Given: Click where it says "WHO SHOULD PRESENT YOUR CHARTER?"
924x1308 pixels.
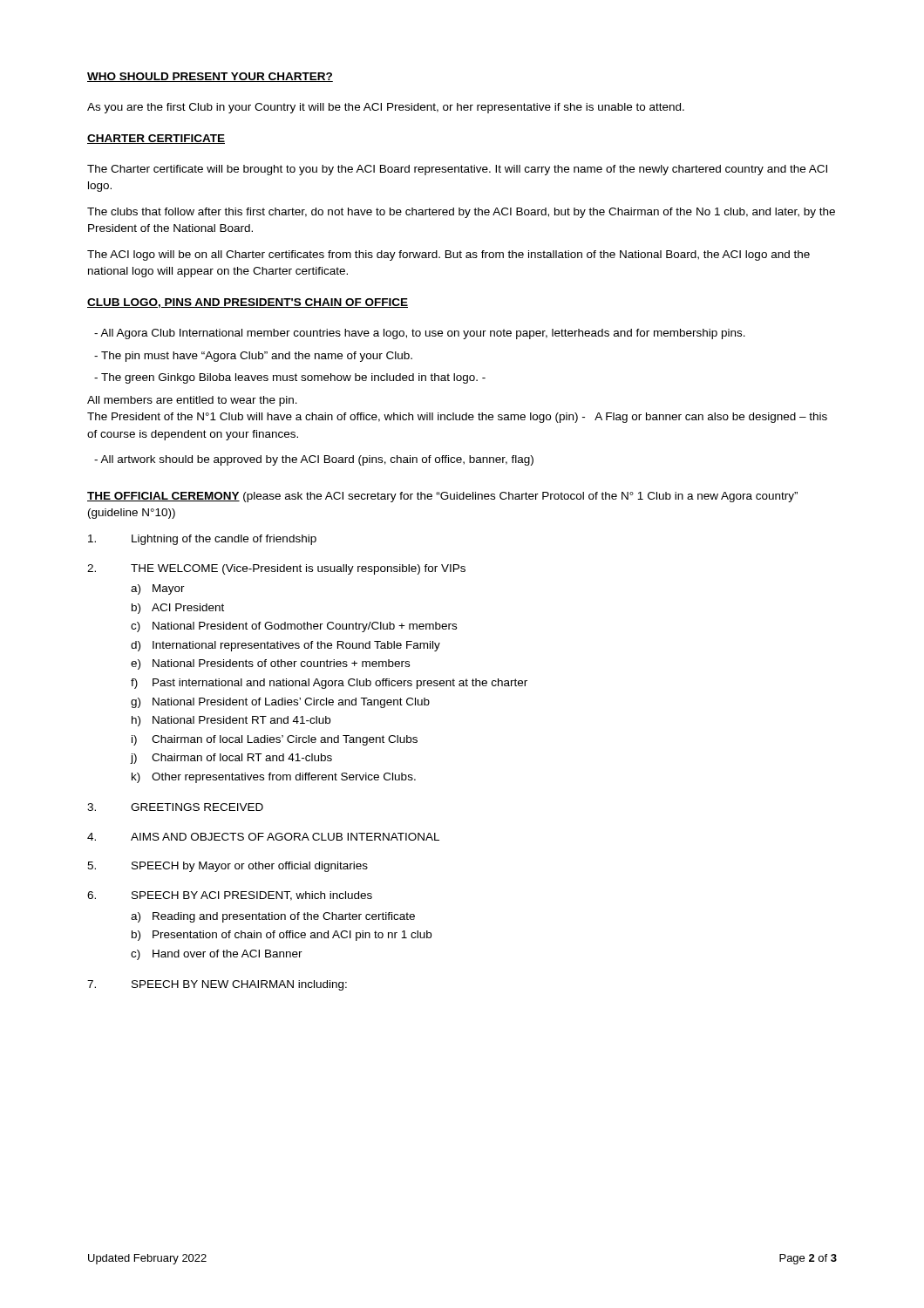Looking at the screenshot, I should point(210,76).
